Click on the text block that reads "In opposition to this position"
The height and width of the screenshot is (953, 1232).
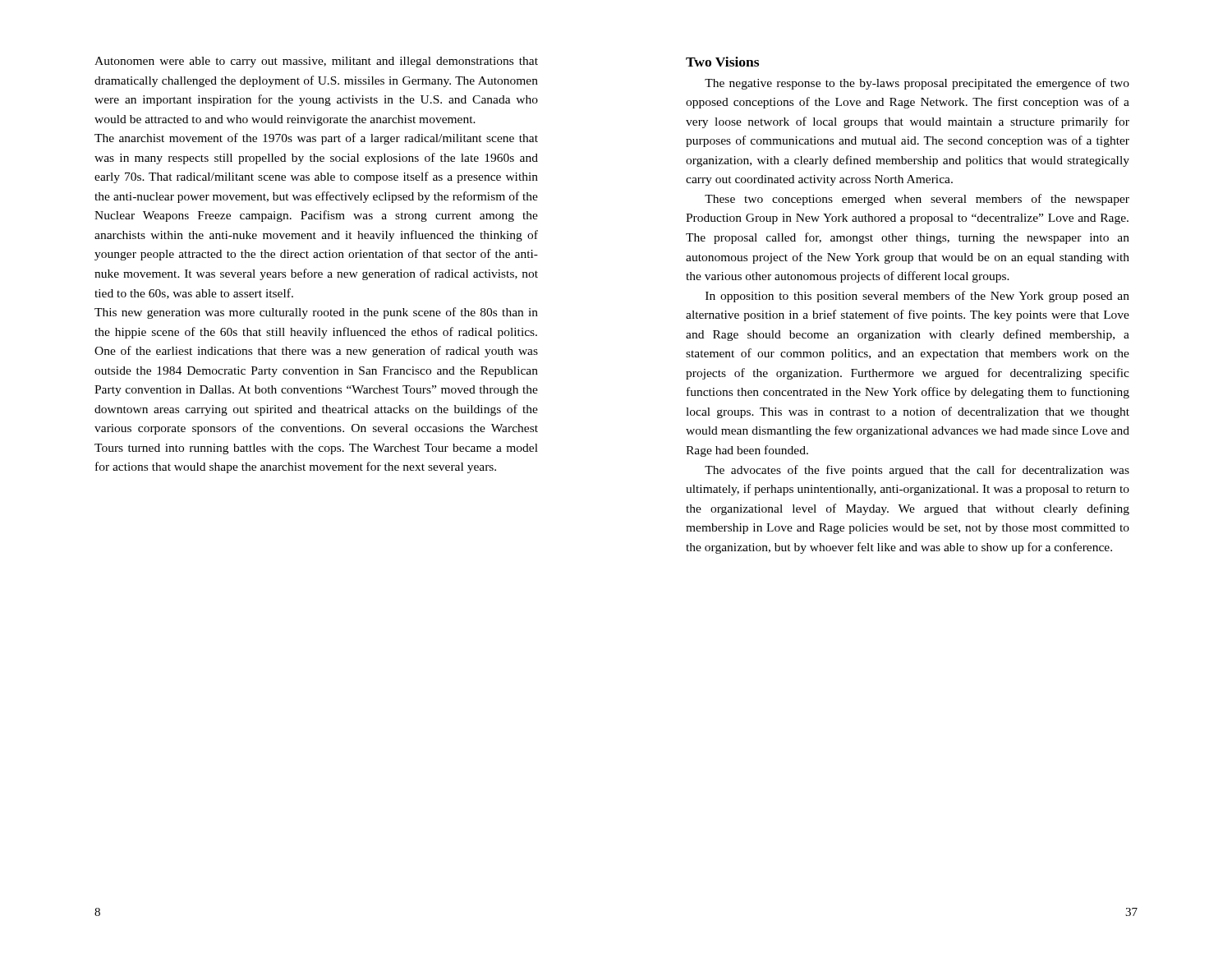[x=908, y=373]
